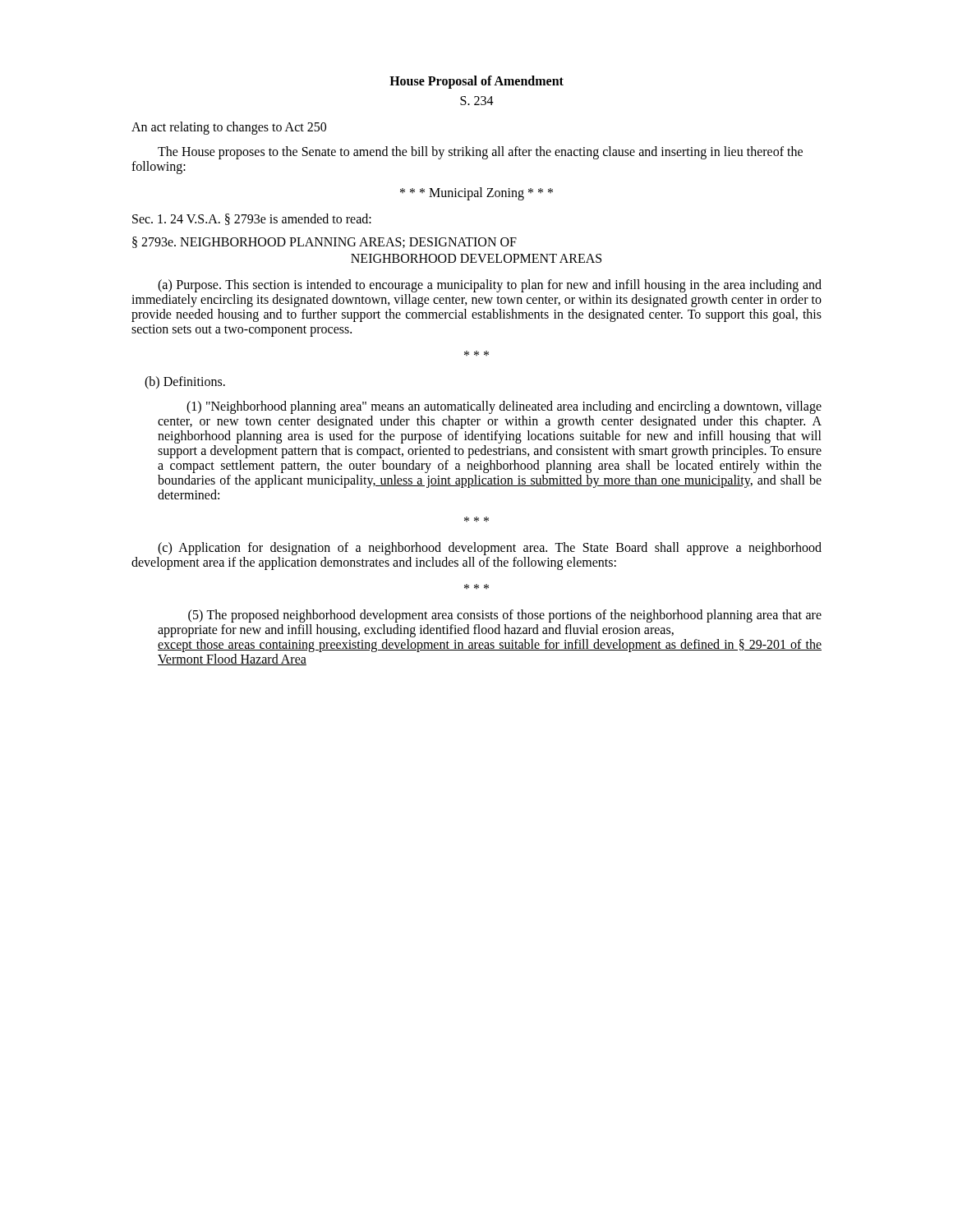Image resolution: width=953 pixels, height=1232 pixels.
Task: Click on the block starting "(c) Application for designation of a neighborhood development"
Action: [x=476, y=555]
